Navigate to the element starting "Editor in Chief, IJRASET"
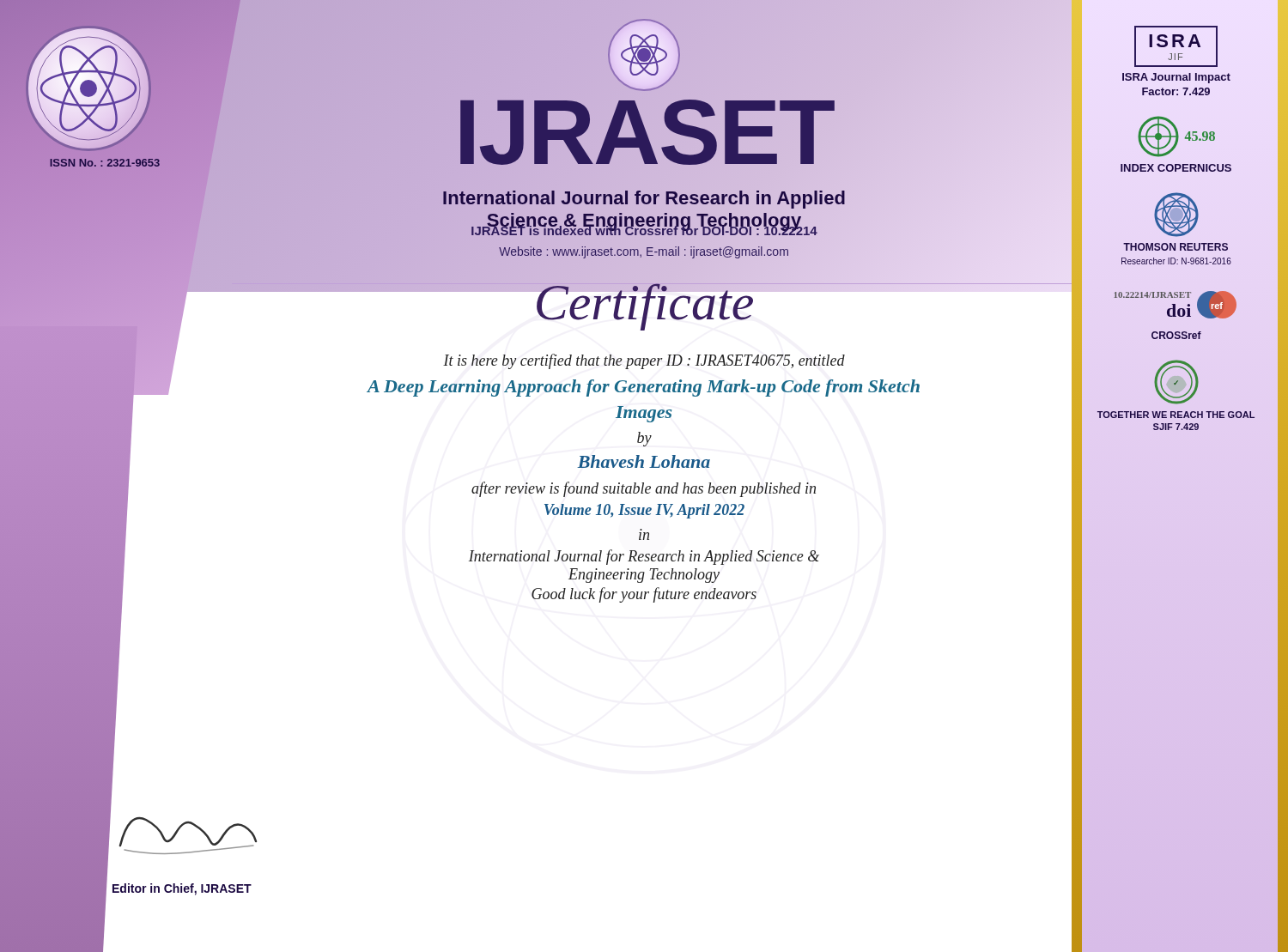Viewport: 1288px width, 952px height. coord(181,889)
